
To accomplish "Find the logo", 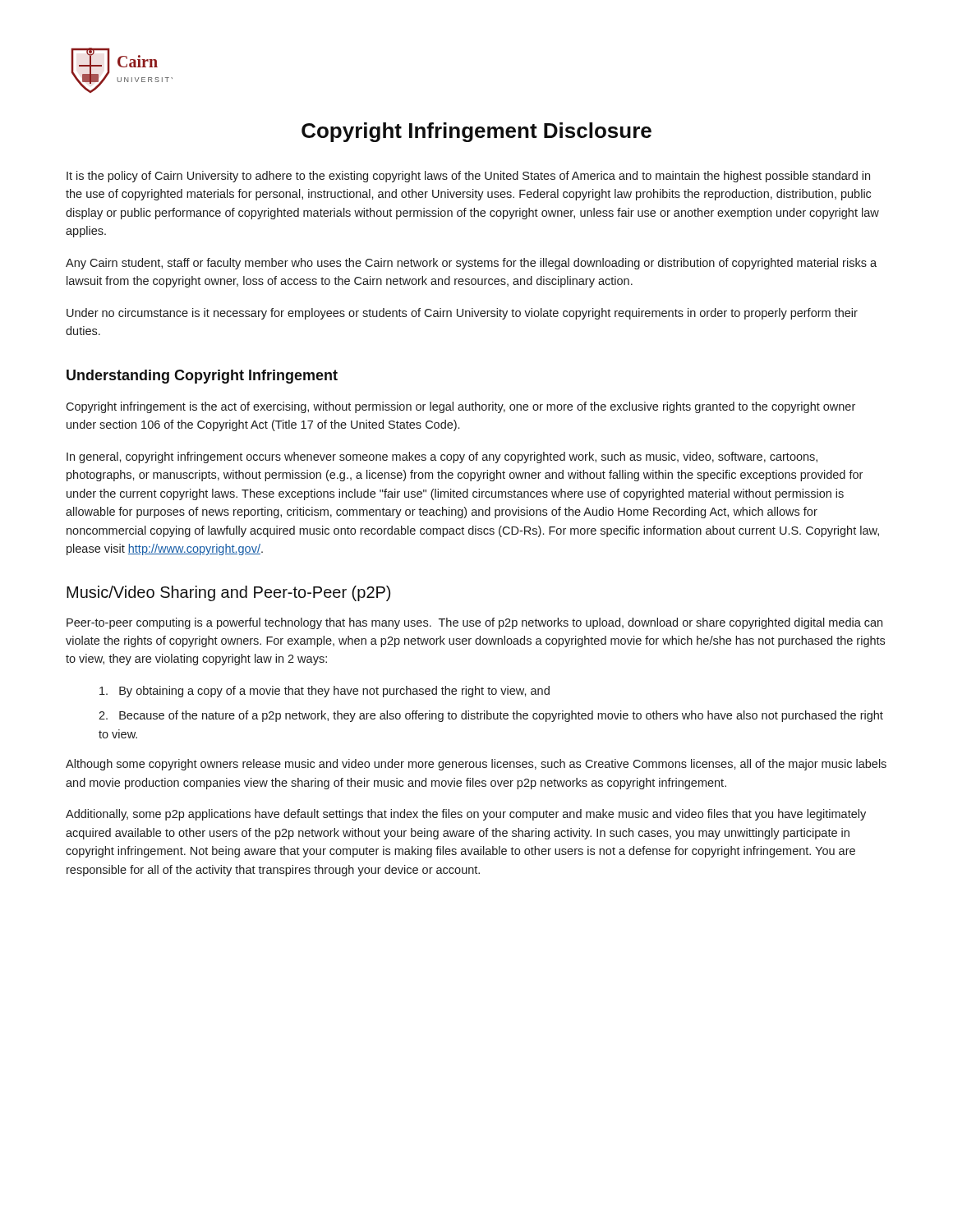I will click(x=476, y=69).
